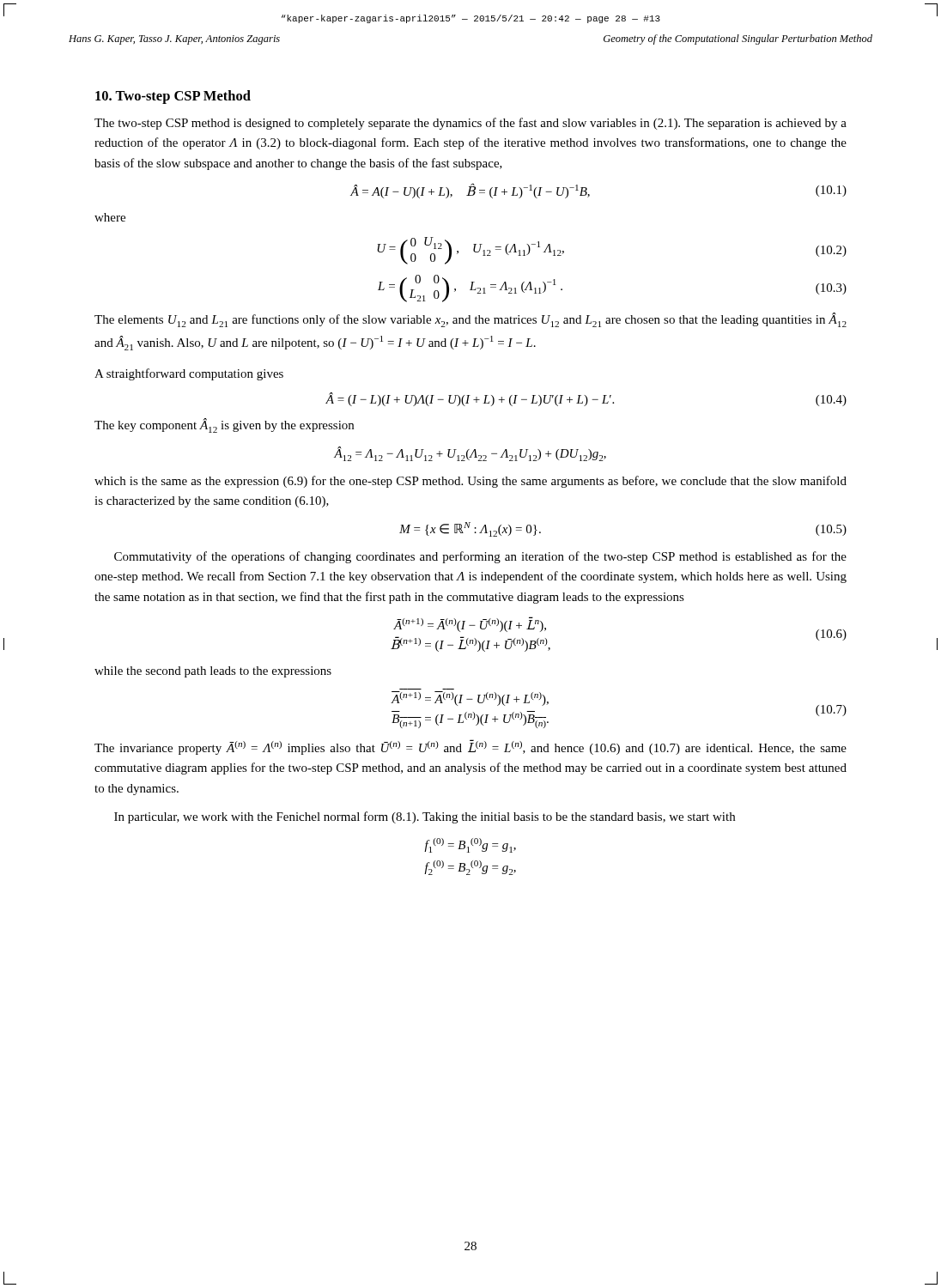Click the formula that begins "L = ( 00"
Image resolution: width=941 pixels, height=1288 pixels.
pyautogui.click(x=470, y=288)
